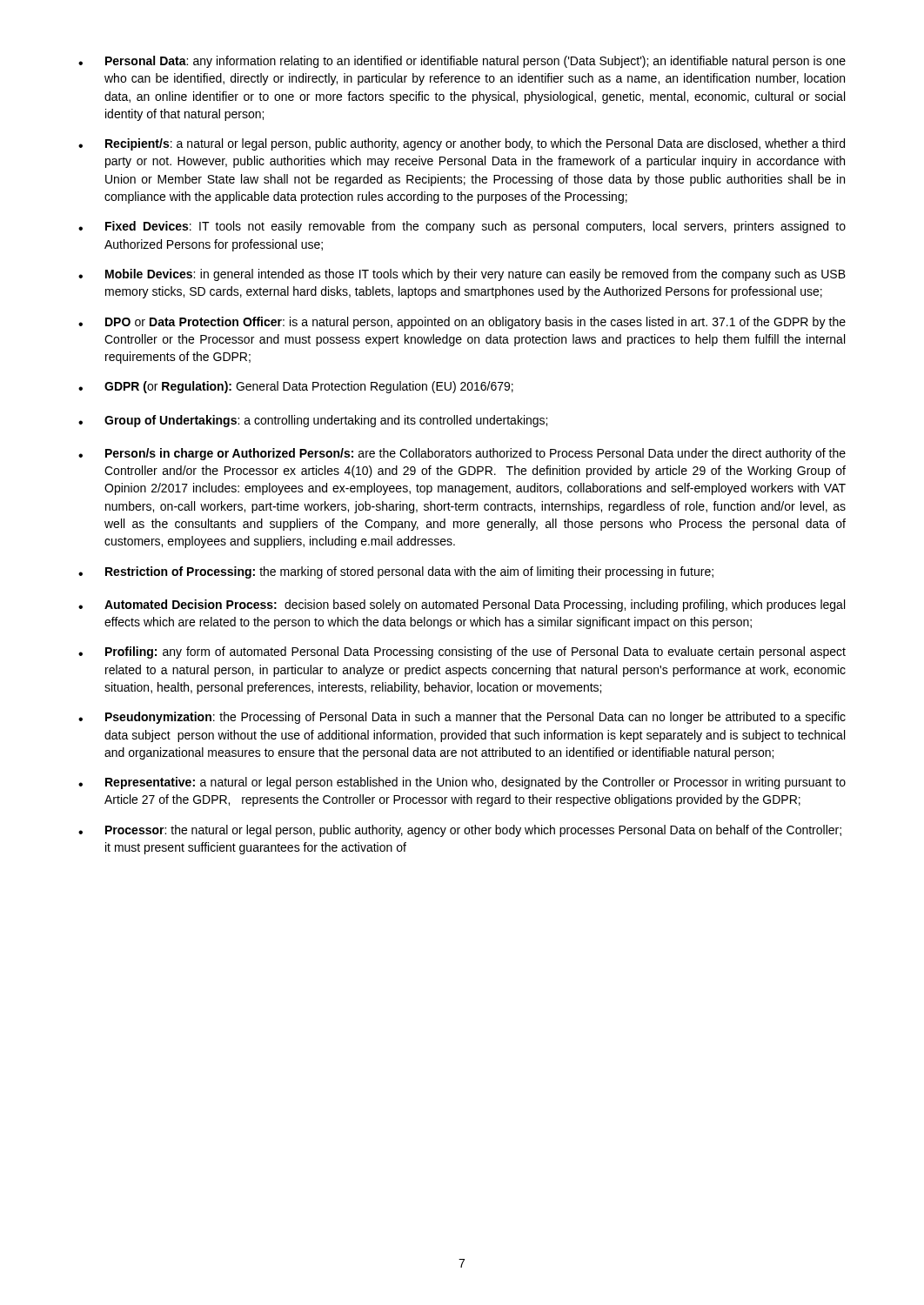924x1305 pixels.
Task: Find the region starting "• Group of"
Action: click(x=462, y=422)
